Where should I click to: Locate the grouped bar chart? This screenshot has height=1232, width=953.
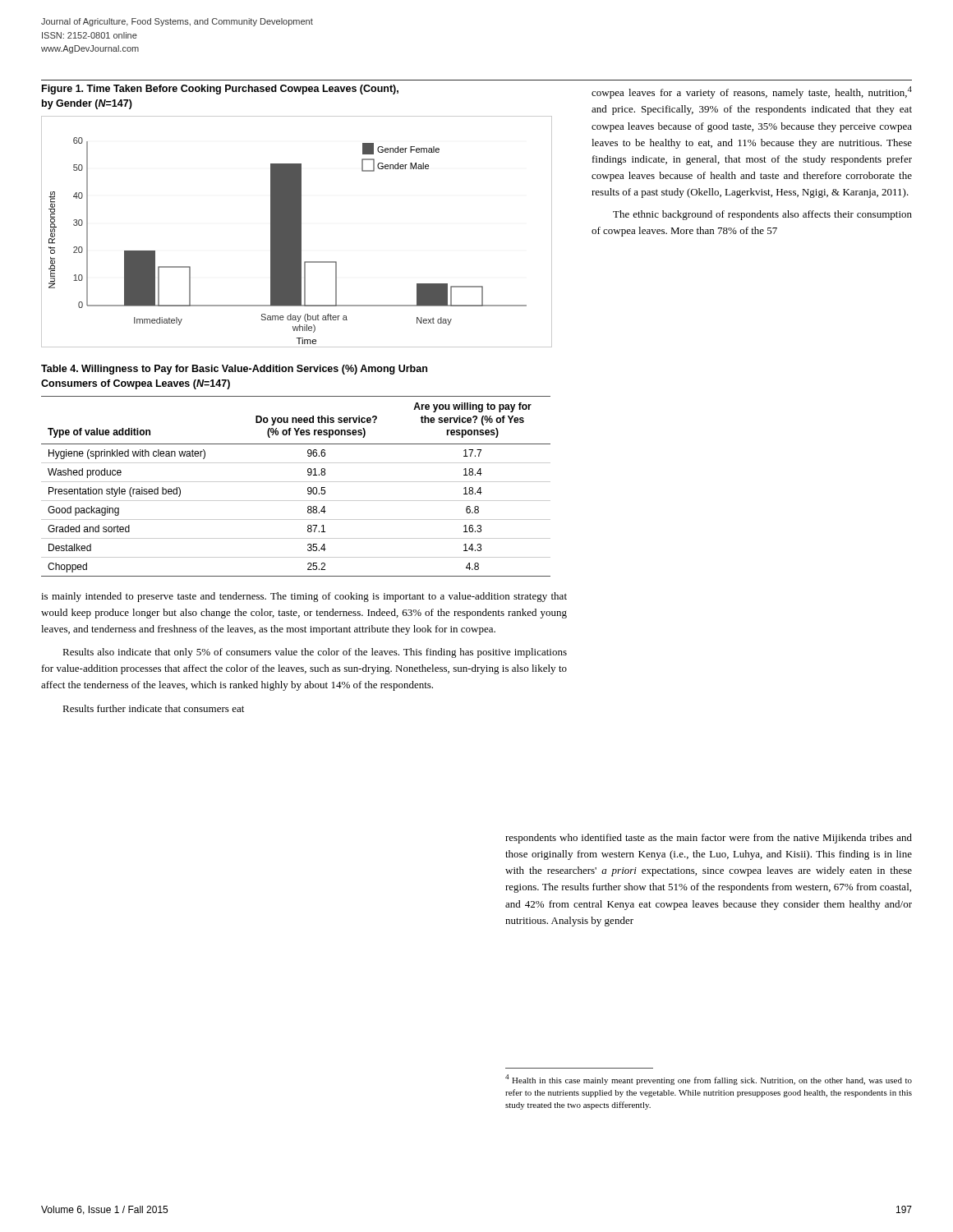click(304, 232)
